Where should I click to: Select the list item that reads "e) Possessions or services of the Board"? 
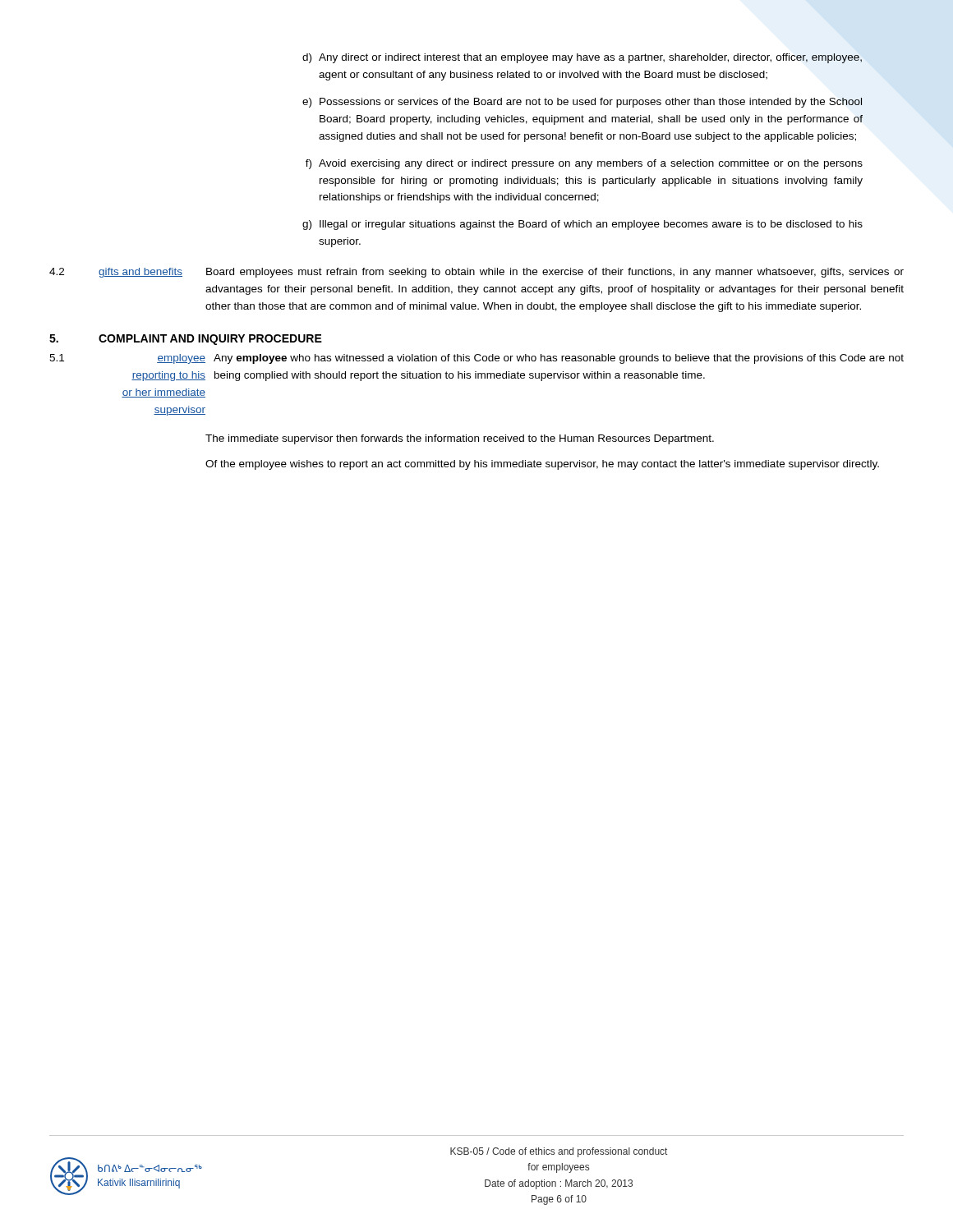pos(575,119)
